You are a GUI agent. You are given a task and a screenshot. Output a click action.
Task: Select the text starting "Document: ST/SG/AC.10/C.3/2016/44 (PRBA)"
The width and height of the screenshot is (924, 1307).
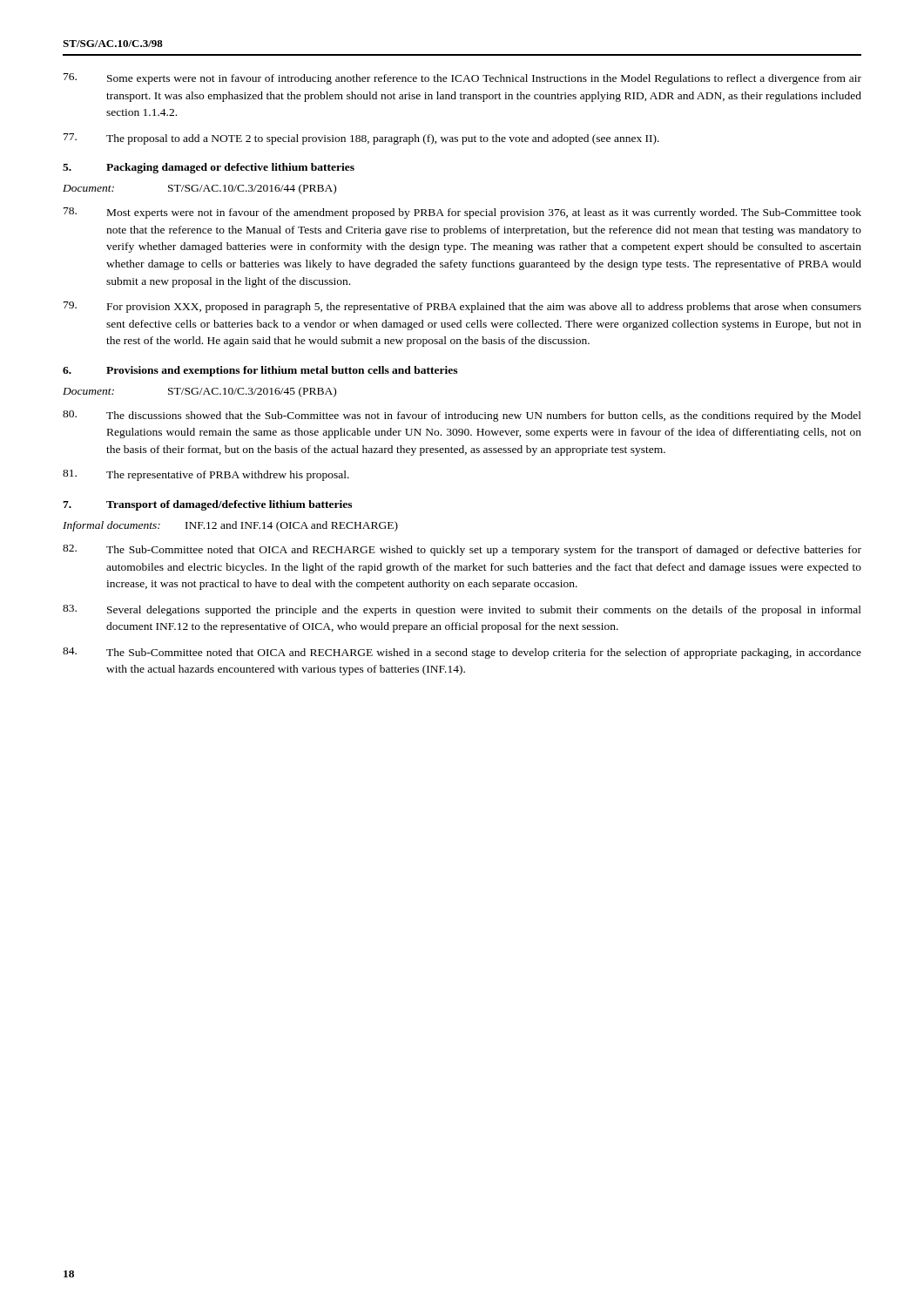point(200,188)
